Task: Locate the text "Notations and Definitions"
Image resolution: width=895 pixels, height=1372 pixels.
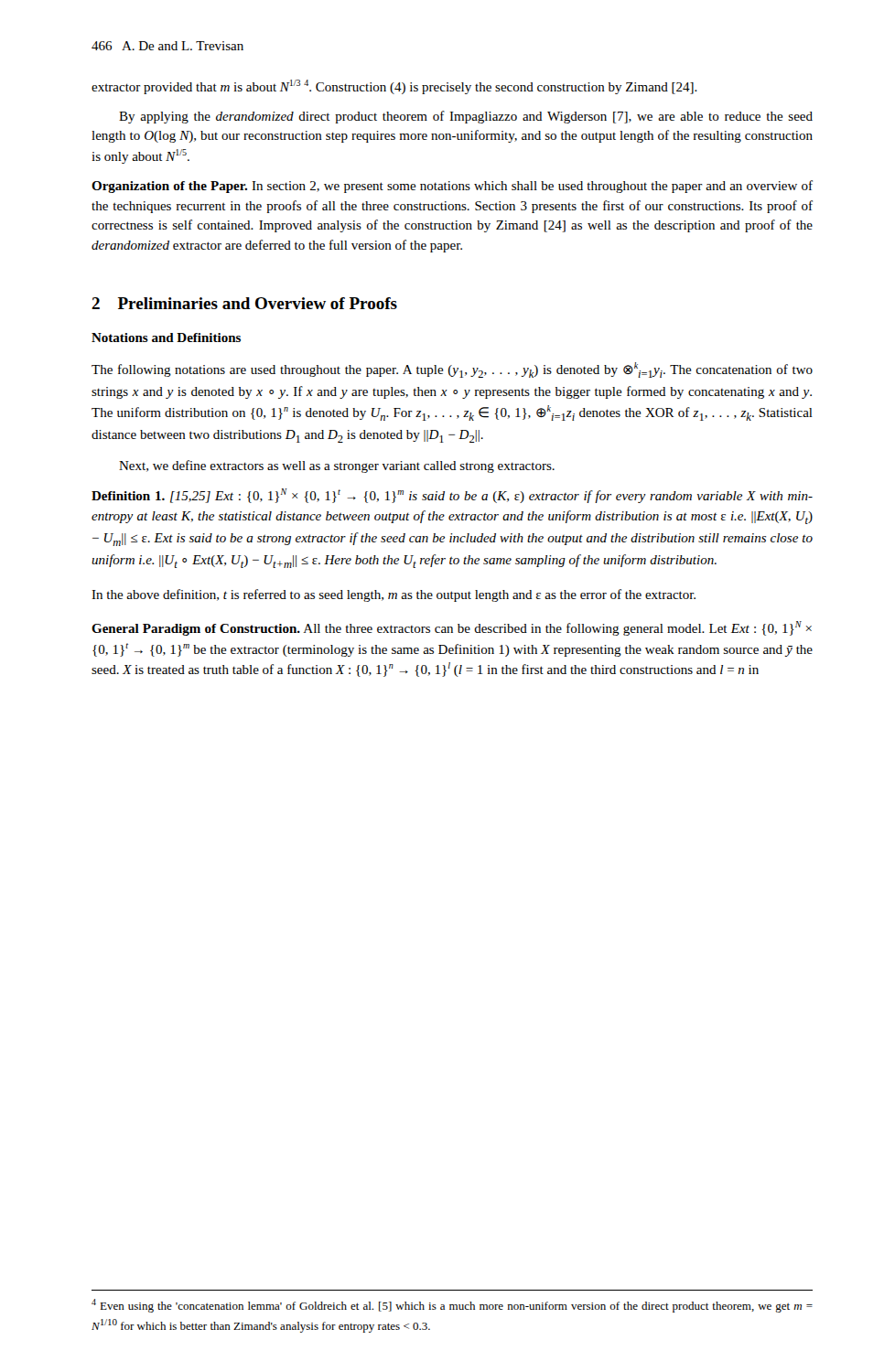Action: 166,338
